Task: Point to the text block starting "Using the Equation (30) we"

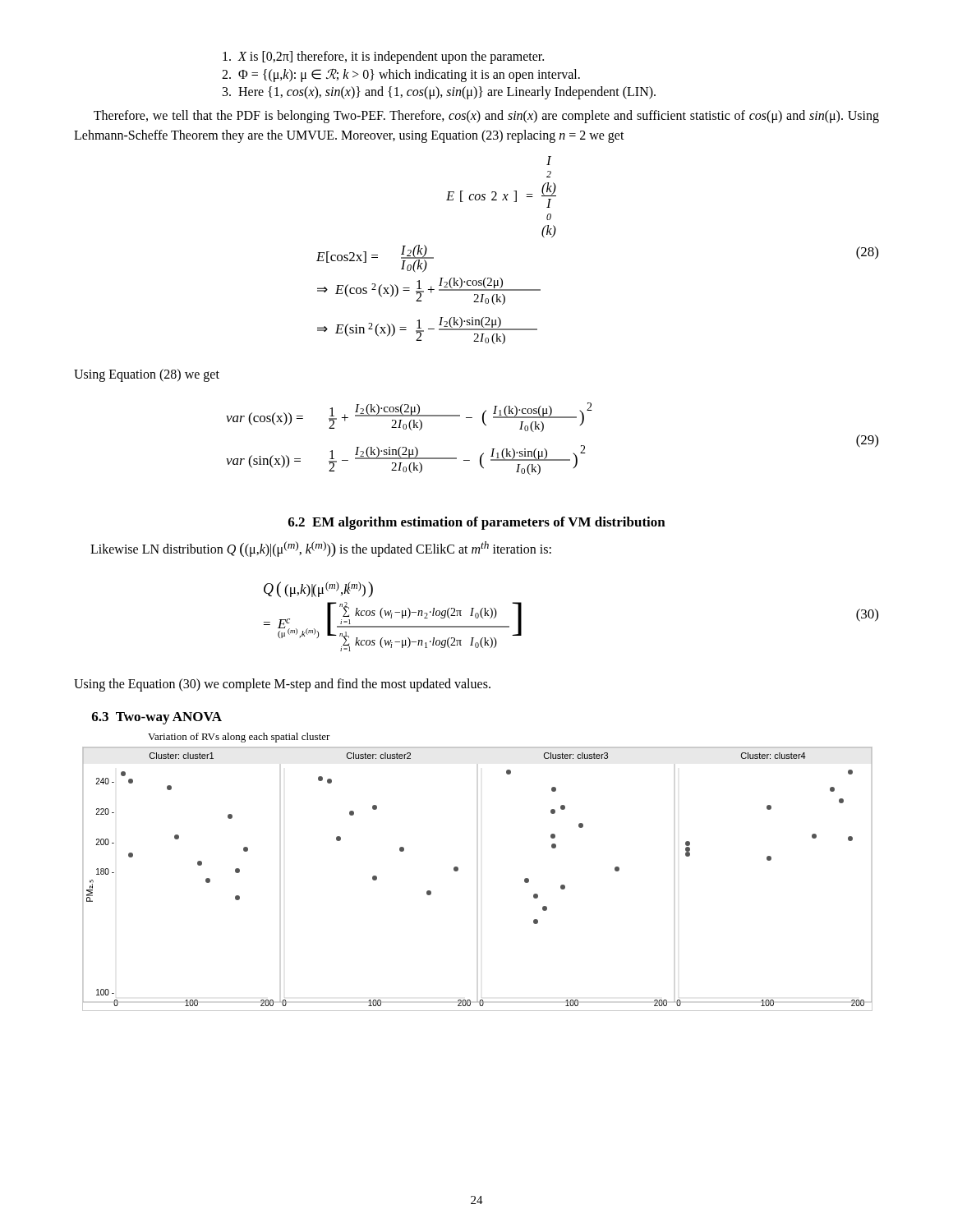Action: [283, 684]
